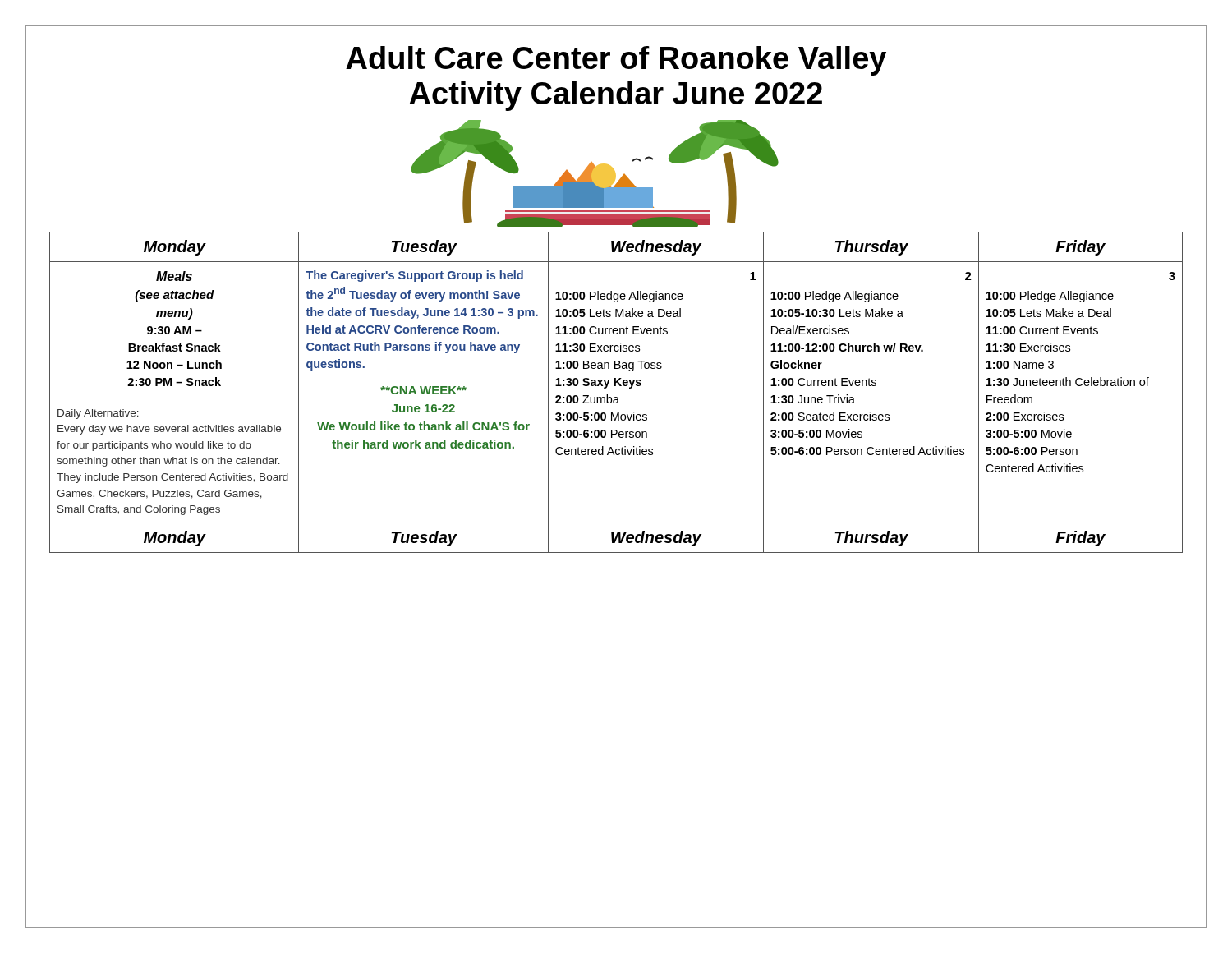The height and width of the screenshot is (953, 1232).
Task: Select a illustration
Action: pos(616,175)
